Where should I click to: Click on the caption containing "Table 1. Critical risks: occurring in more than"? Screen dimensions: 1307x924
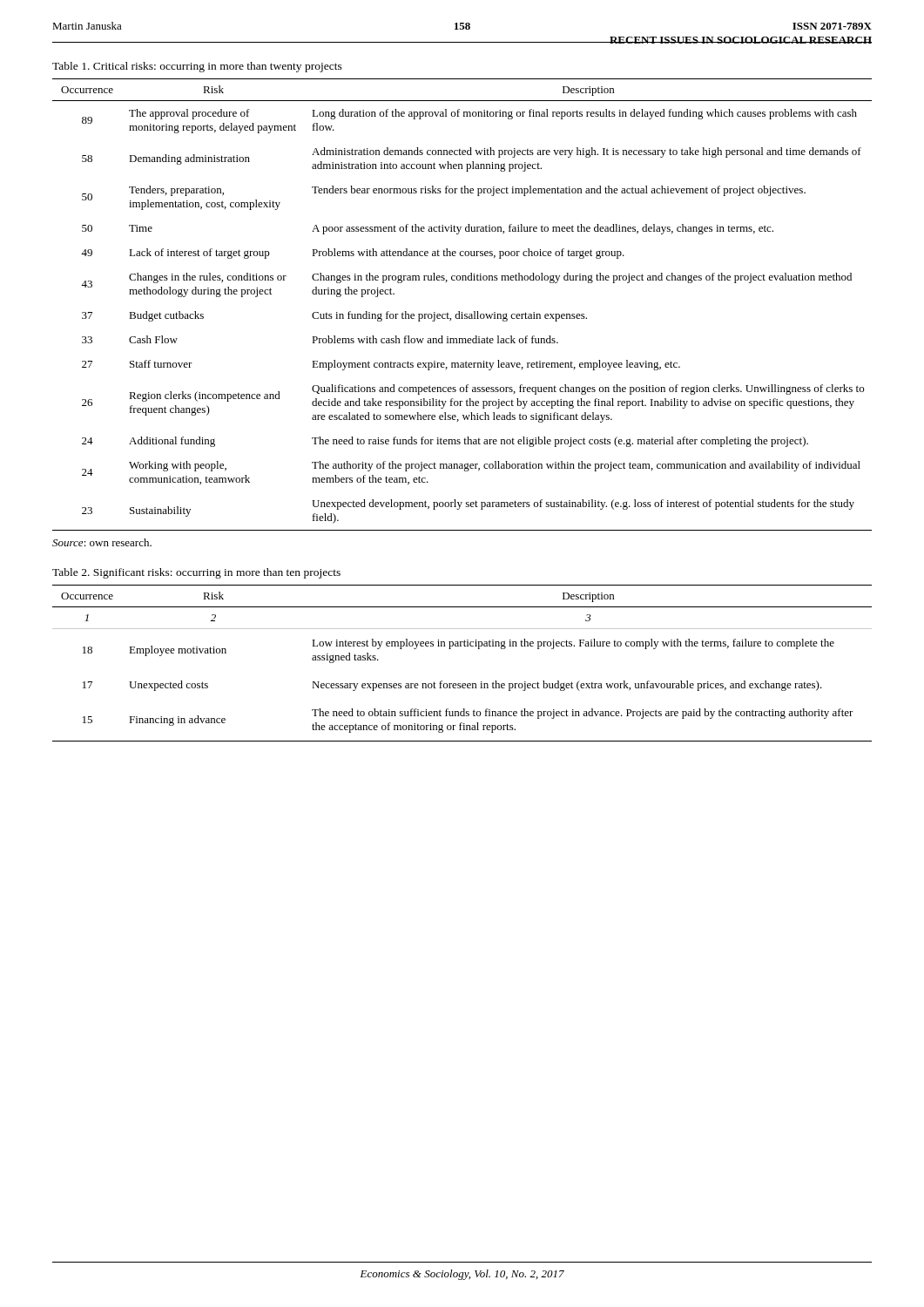click(197, 66)
